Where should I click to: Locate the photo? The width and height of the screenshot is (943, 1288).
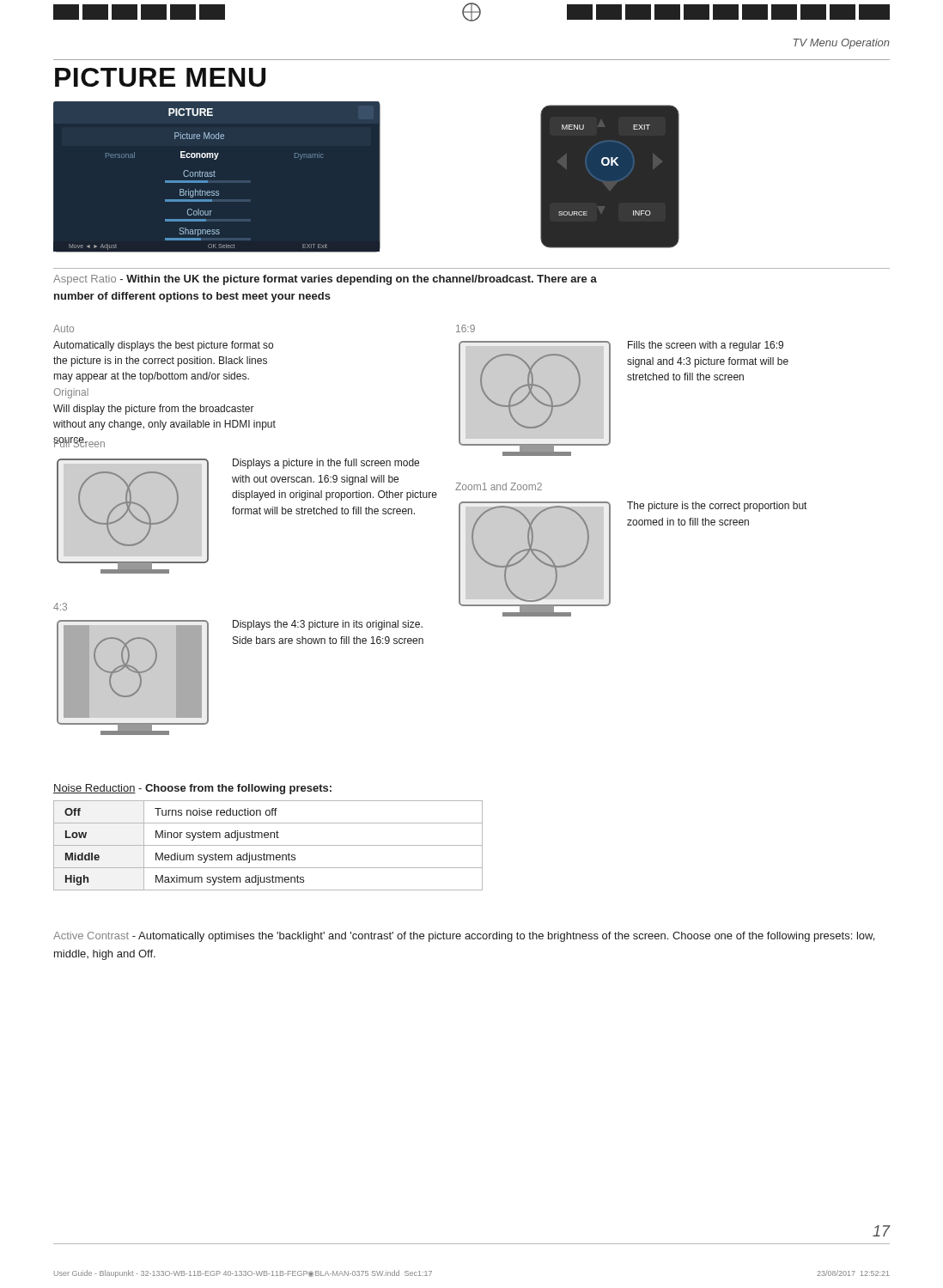coord(610,176)
